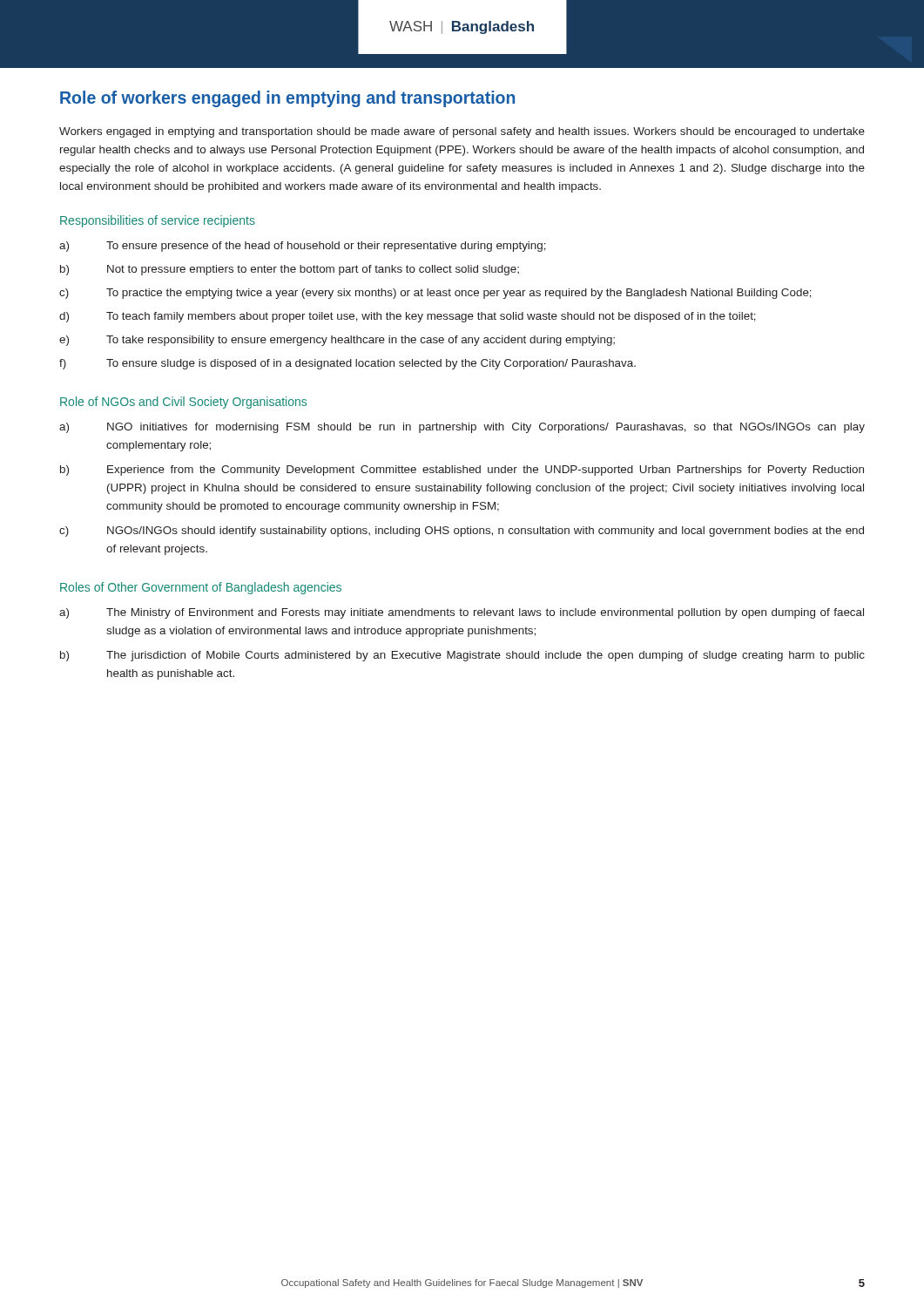Find the element starting "e) To take responsibility"

pyautogui.click(x=337, y=339)
